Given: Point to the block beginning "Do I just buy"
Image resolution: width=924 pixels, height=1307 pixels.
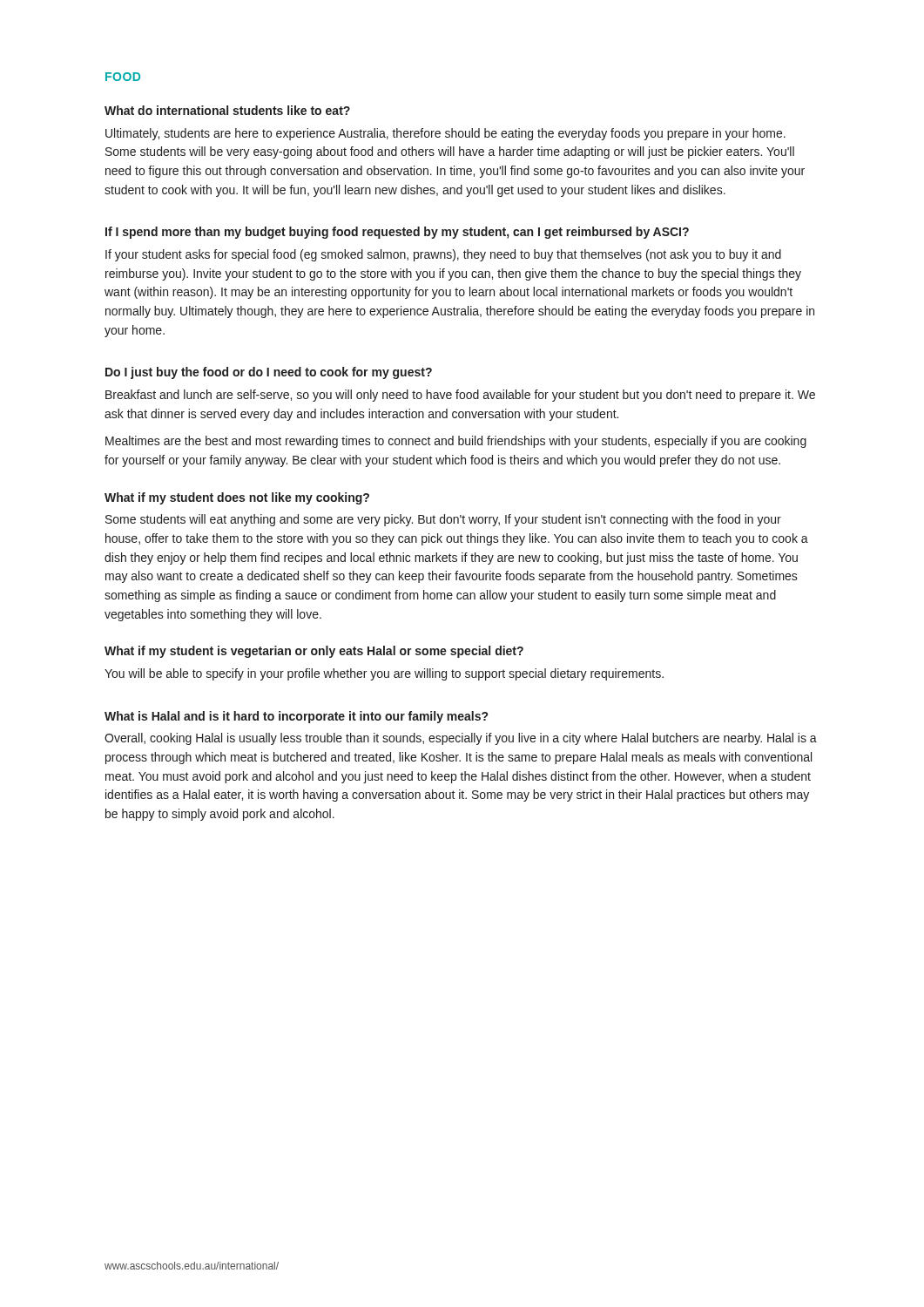Looking at the screenshot, I should click(462, 417).
